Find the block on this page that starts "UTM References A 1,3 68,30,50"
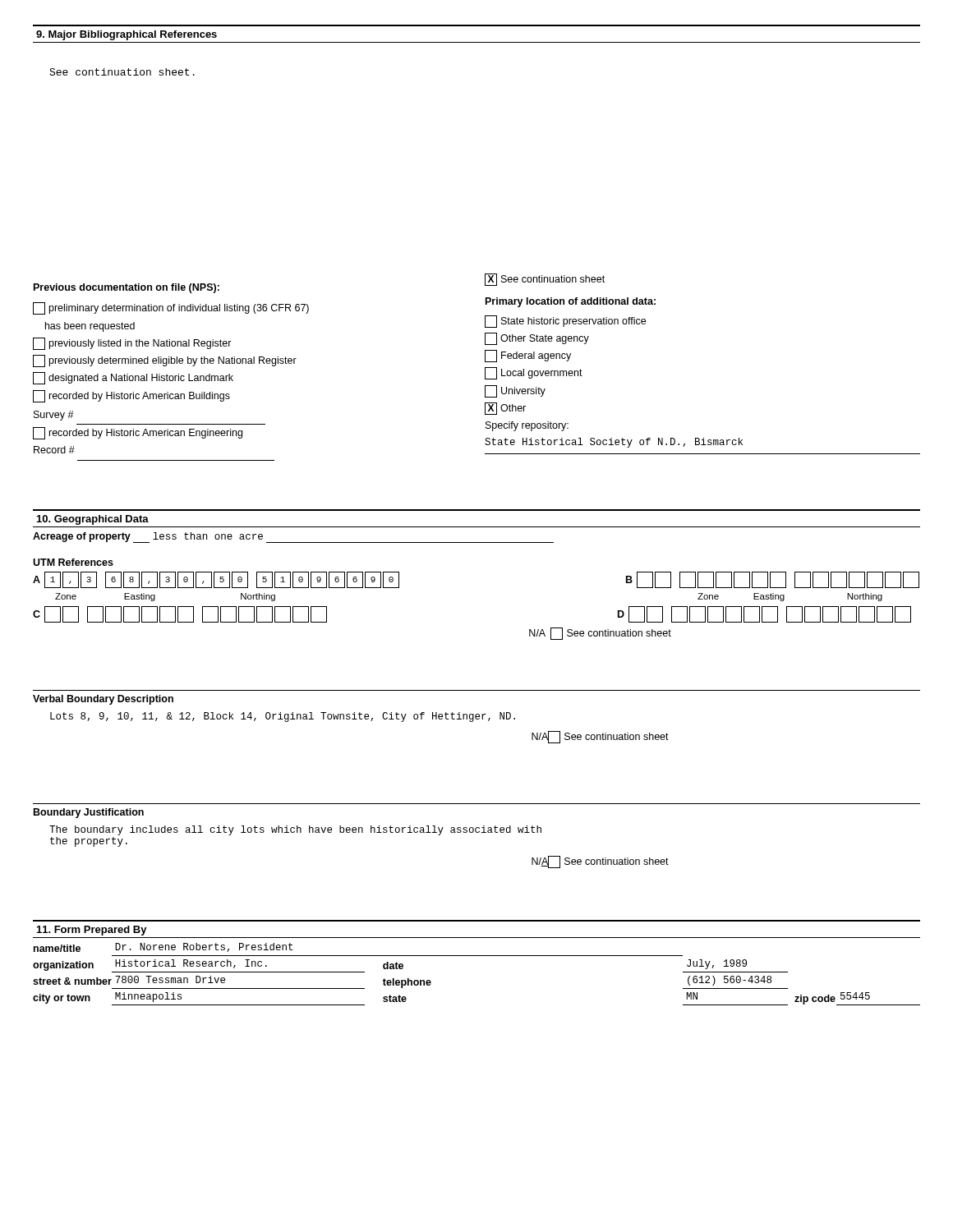 point(73,562)
